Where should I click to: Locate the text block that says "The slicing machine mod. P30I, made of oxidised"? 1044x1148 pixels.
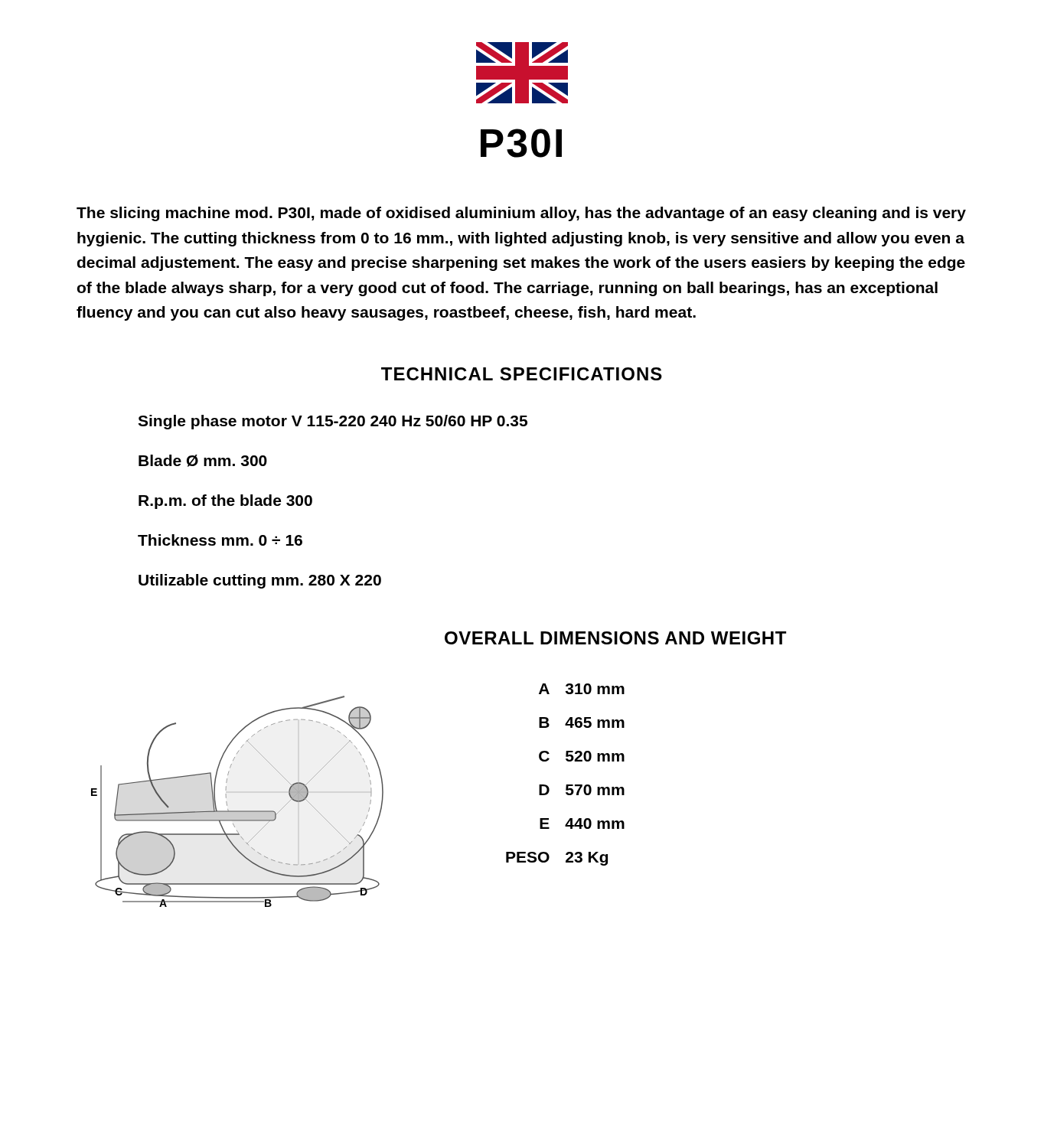pyautogui.click(x=521, y=262)
